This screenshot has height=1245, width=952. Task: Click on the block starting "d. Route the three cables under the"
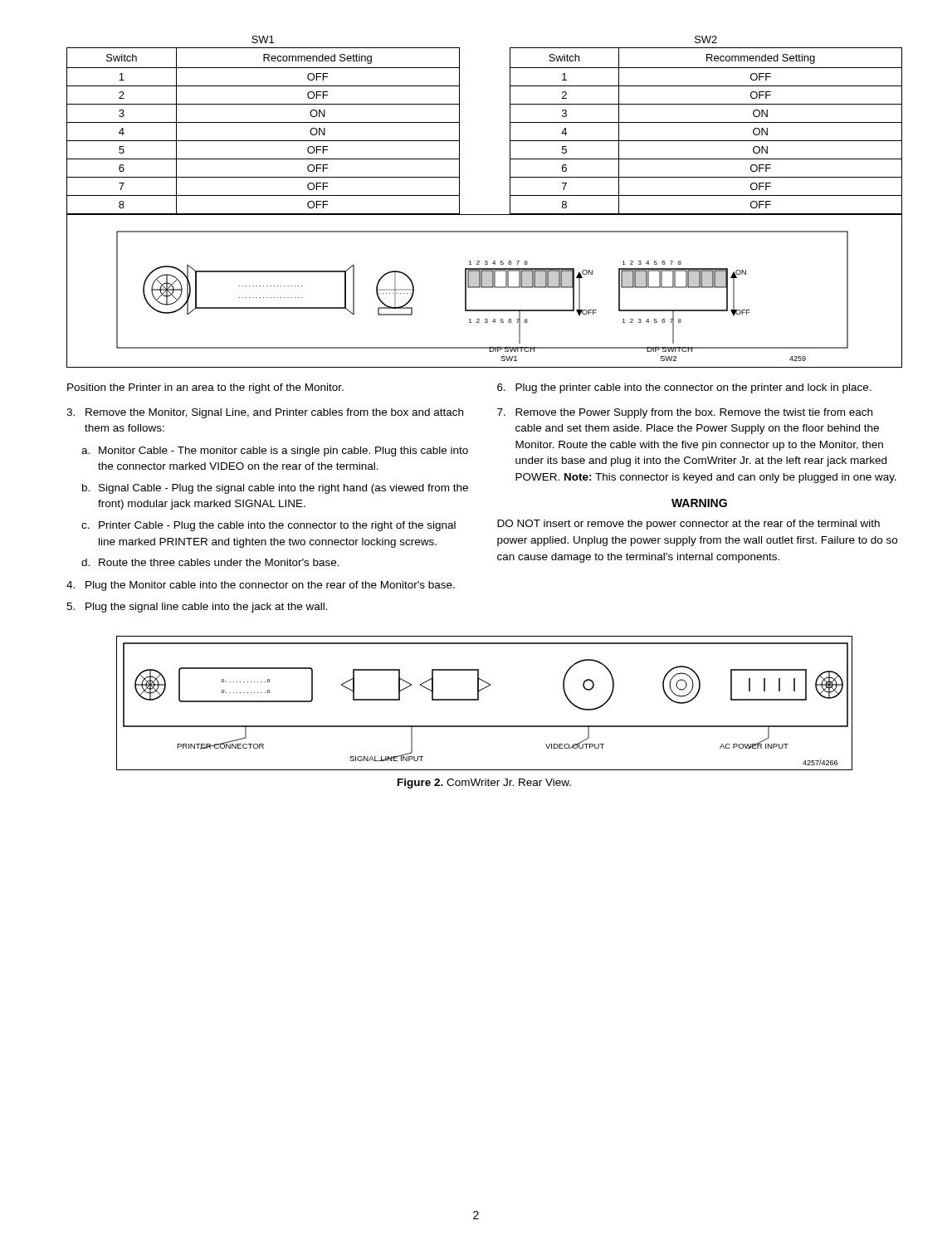[211, 563]
